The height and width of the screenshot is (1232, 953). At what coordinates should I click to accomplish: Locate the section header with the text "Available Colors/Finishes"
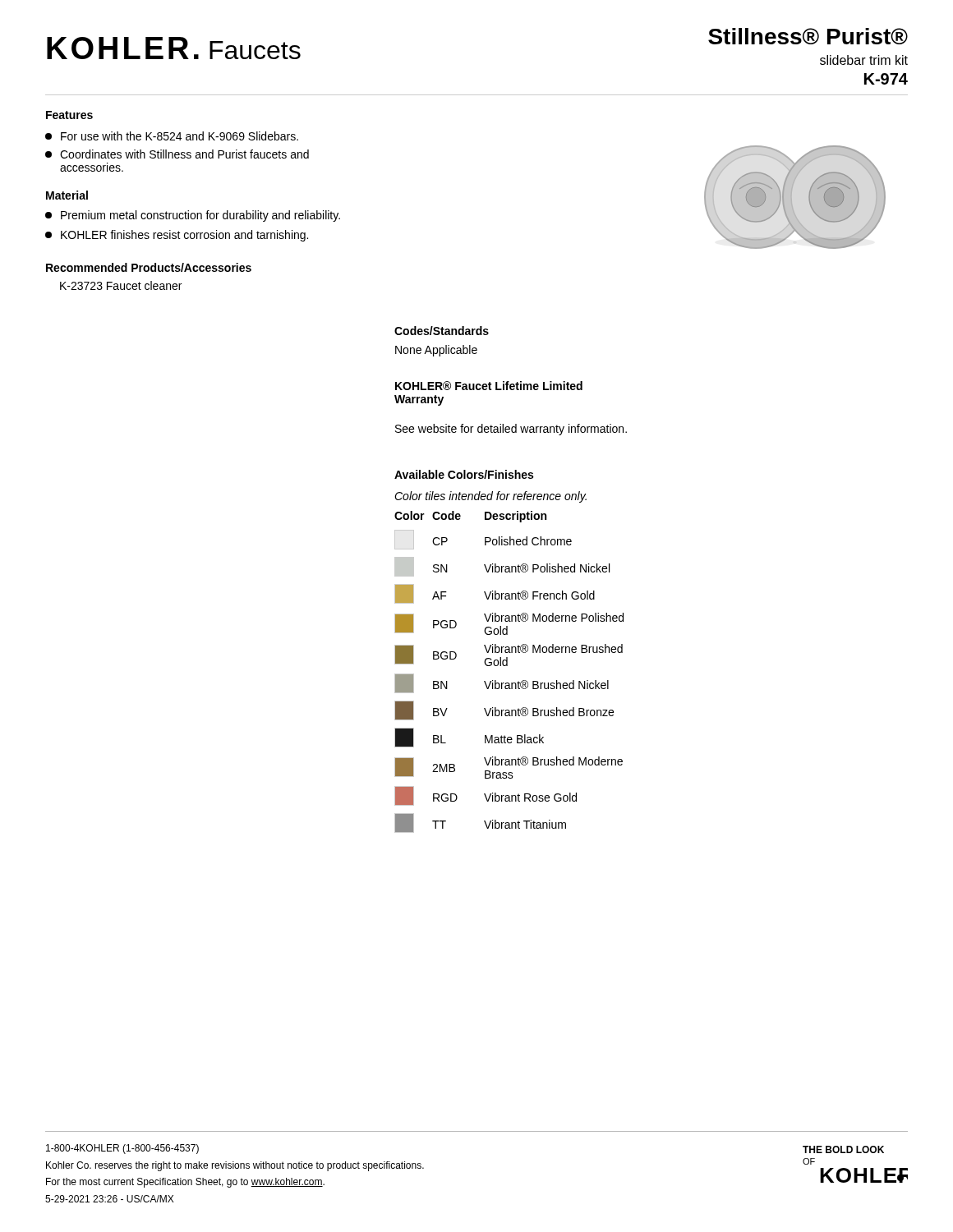[464, 475]
